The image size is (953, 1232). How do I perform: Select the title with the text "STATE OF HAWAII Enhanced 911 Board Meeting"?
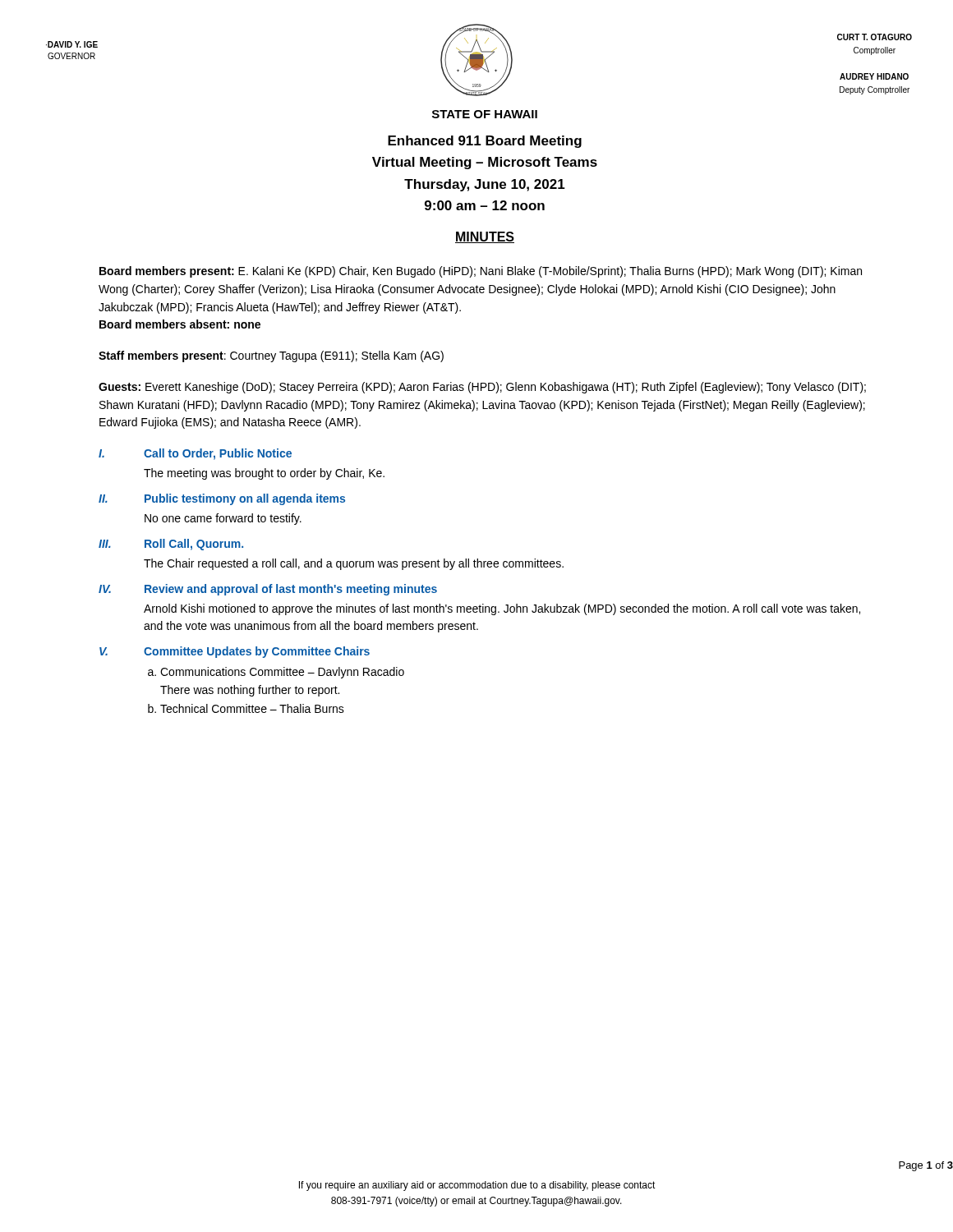[x=485, y=162]
